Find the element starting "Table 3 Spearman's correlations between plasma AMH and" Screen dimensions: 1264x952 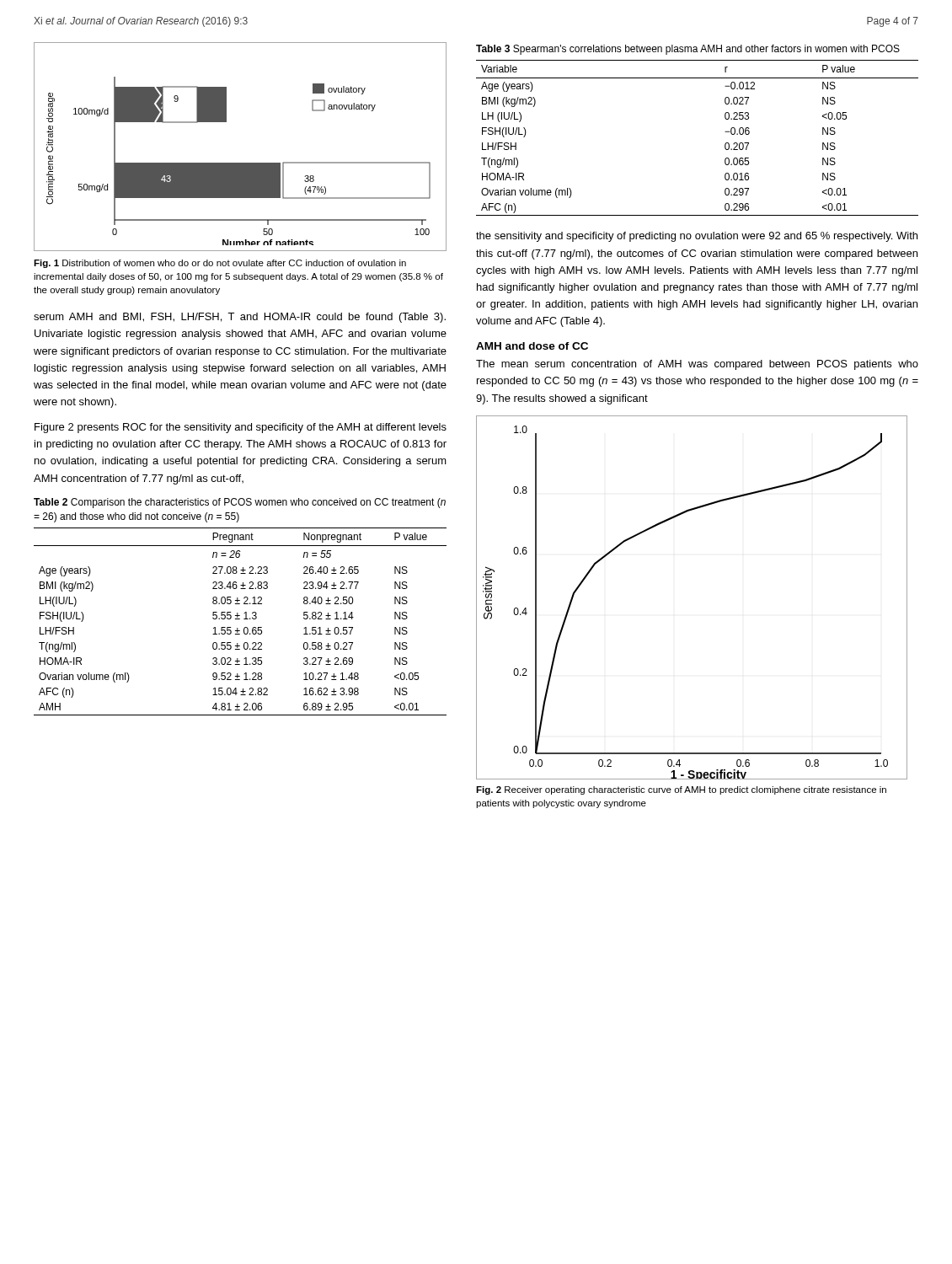(x=688, y=49)
